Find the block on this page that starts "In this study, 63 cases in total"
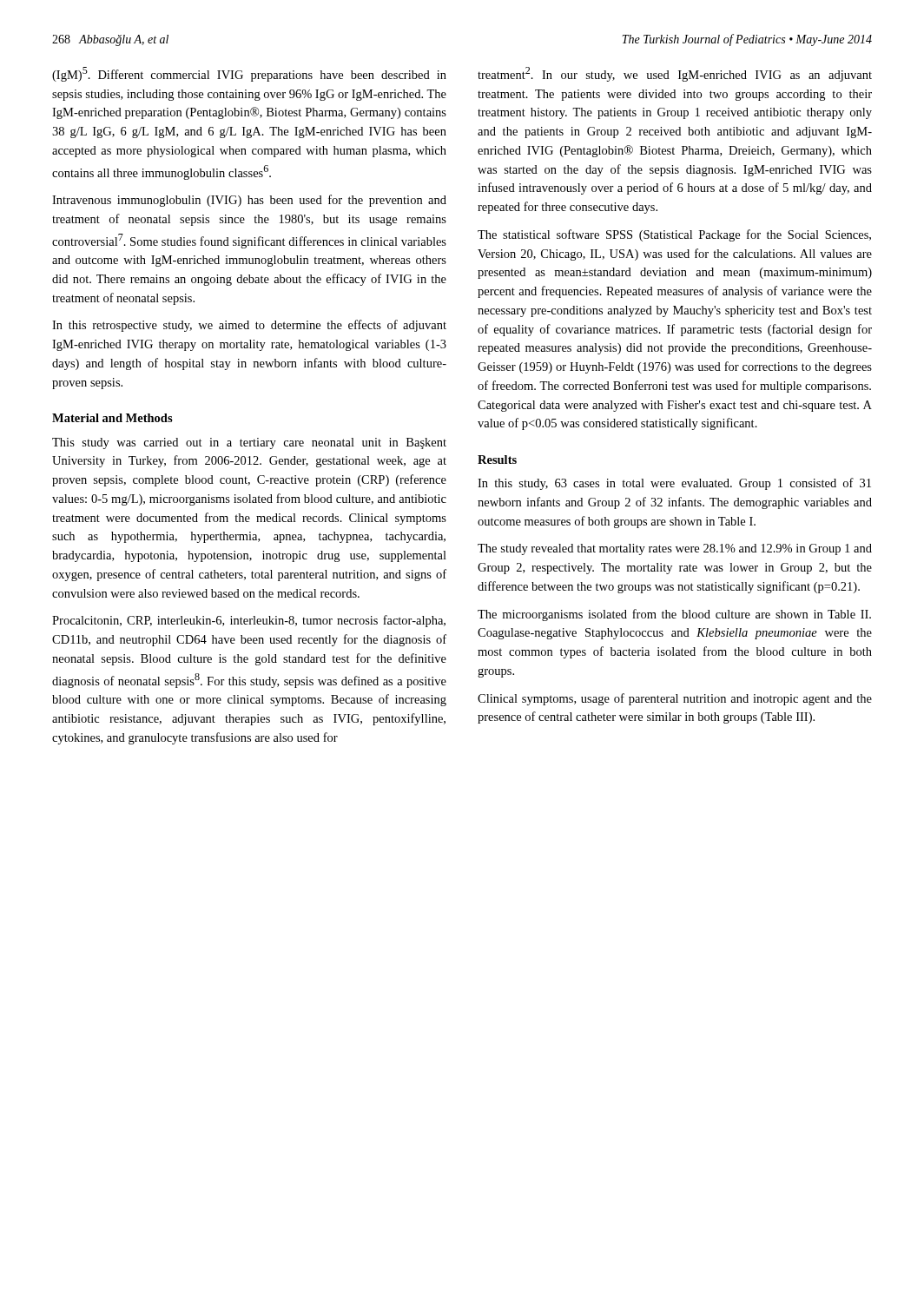Screen dimensions: 1303x924 (675, 502)
